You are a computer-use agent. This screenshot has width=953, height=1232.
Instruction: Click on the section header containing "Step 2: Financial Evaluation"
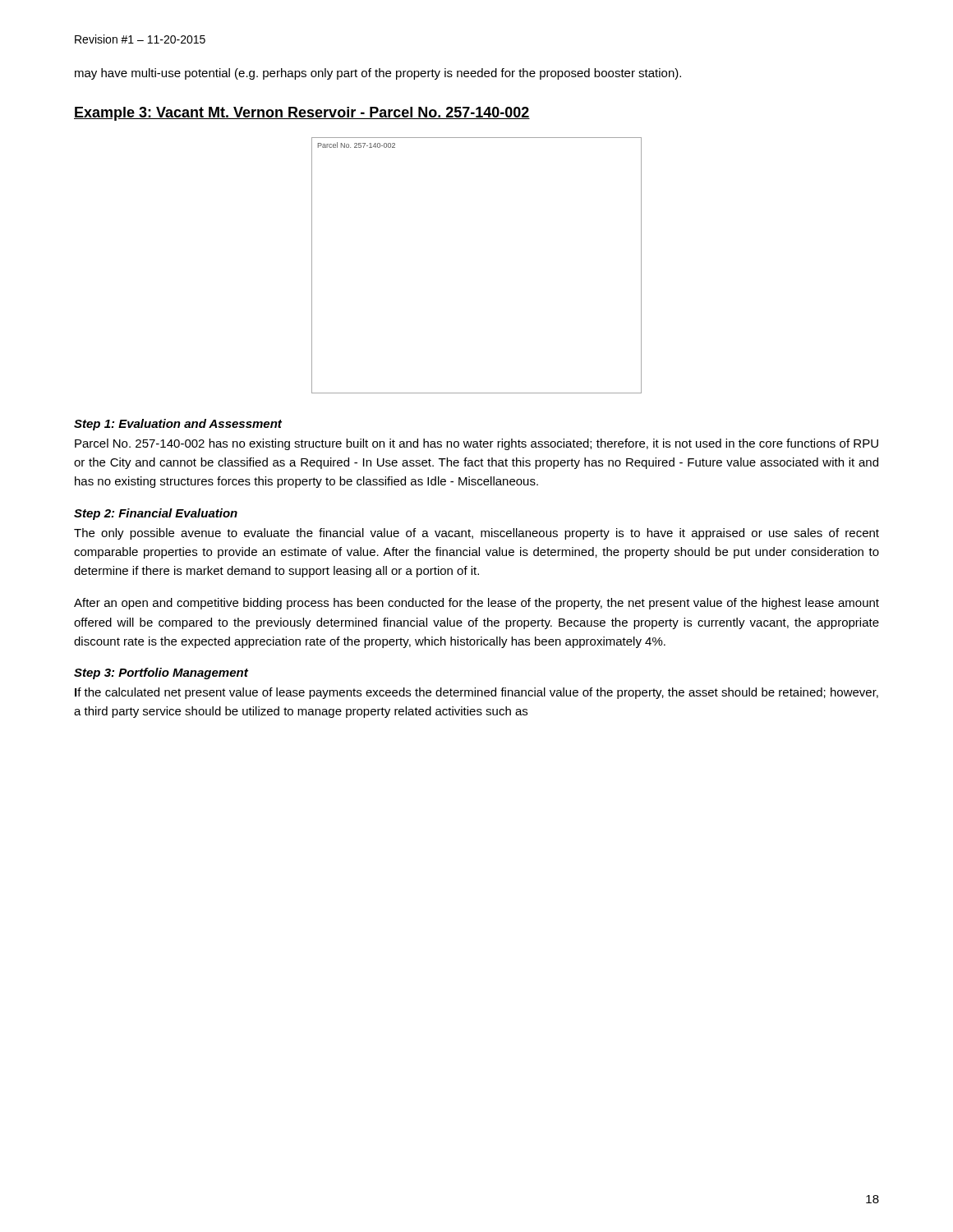click(x=156, y=513)
